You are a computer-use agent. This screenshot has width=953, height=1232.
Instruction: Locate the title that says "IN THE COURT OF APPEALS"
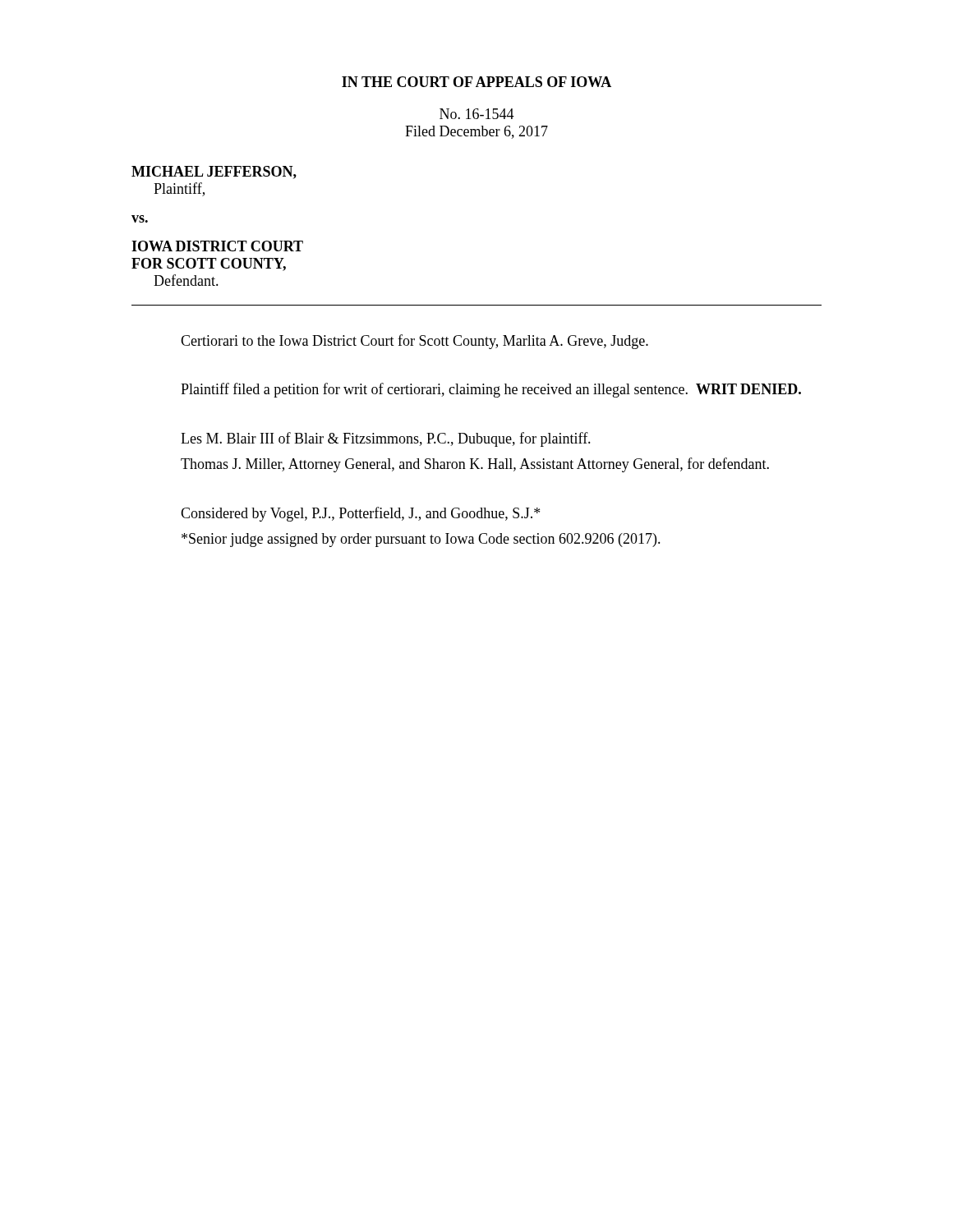[x=476, y=82]
